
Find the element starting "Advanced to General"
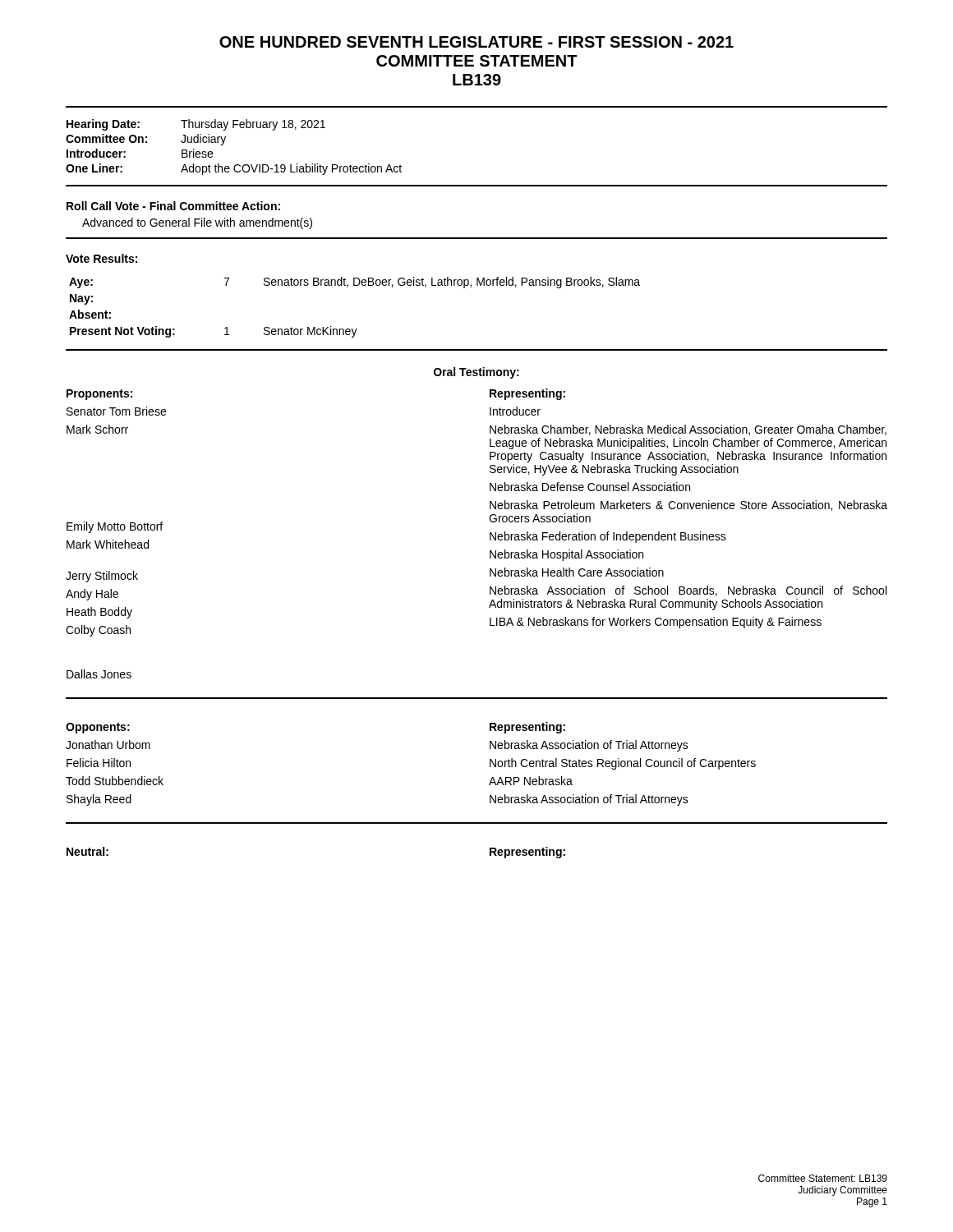198,223
